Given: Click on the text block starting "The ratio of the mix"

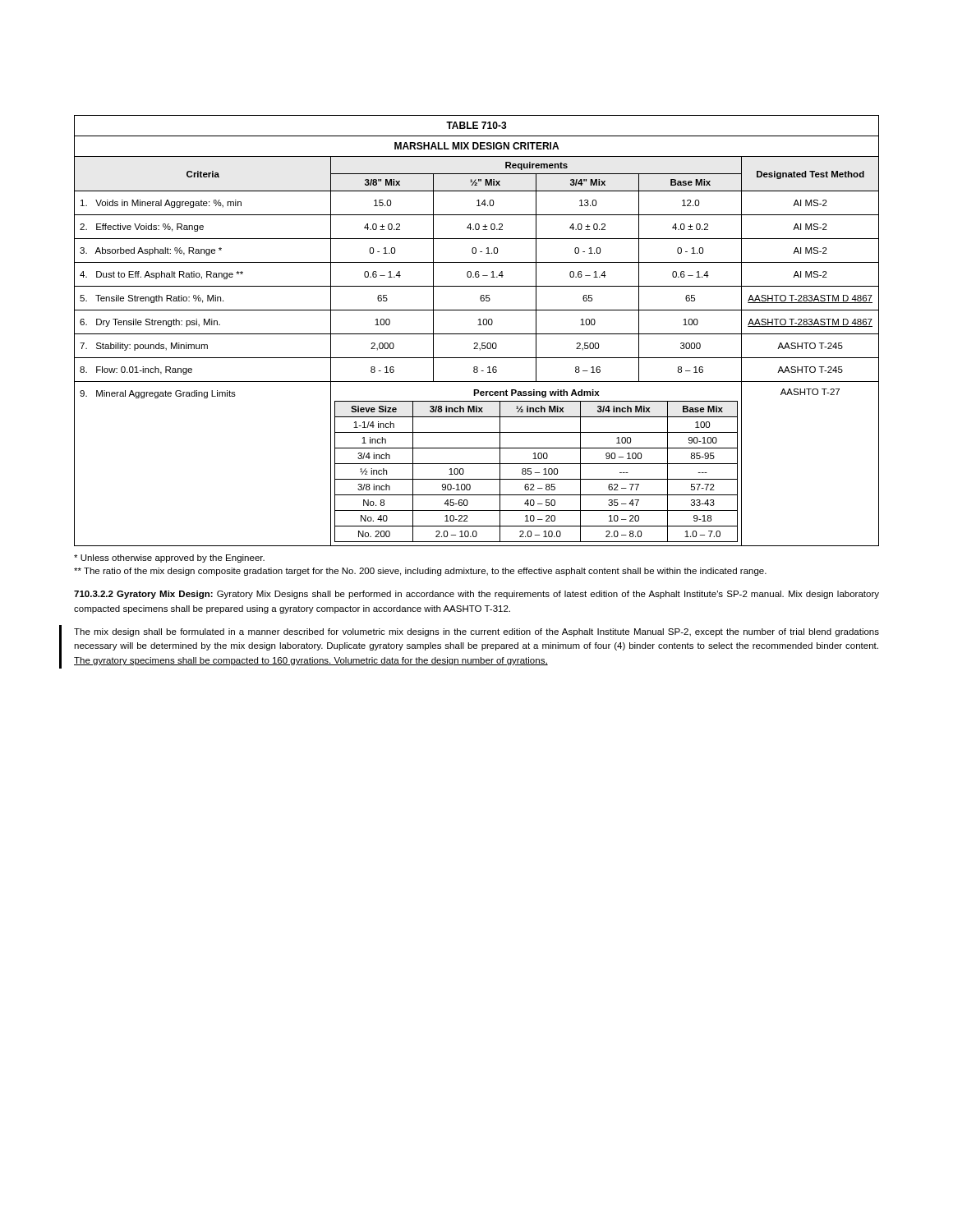Looking at the screenshot, I should pos(420,571).
